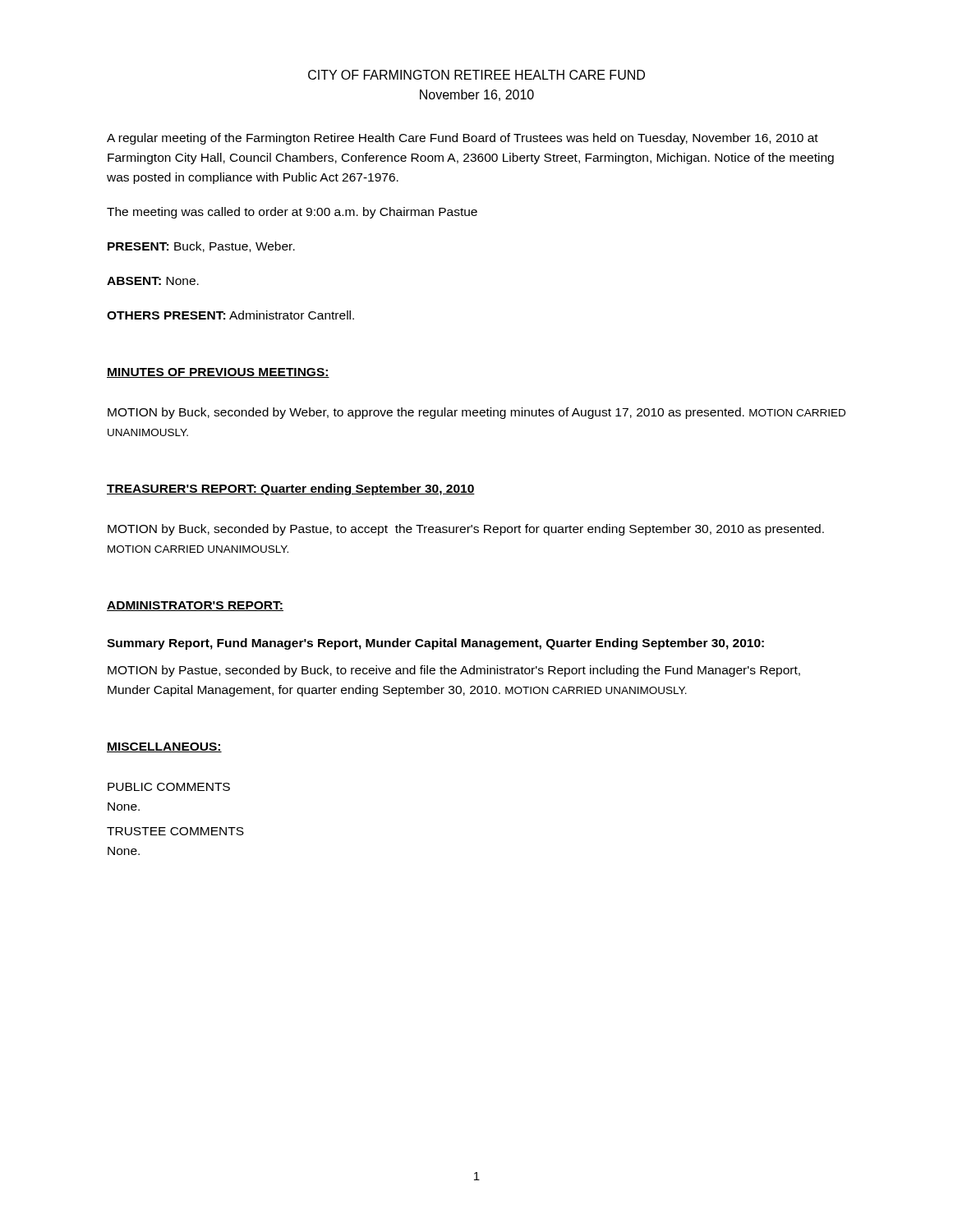Locate the section header containing "ADMINISTRATOR'S REPORT:"
953x1232 pixels.
pyautogui.click(x=195, y=605)
